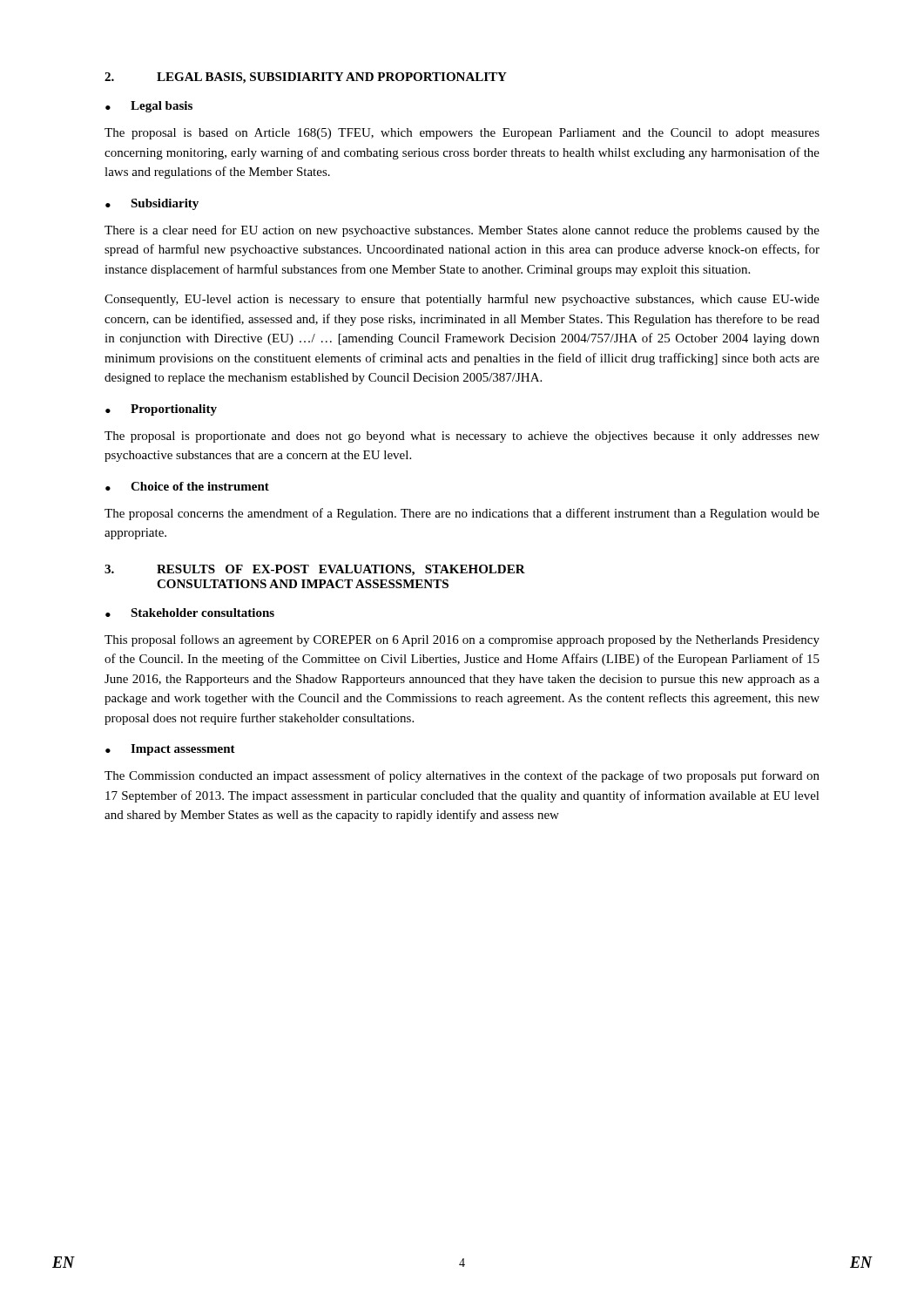
Task: Click on the text block that says "The proposal is proportionate and does not go"
Action: (462, 445)
